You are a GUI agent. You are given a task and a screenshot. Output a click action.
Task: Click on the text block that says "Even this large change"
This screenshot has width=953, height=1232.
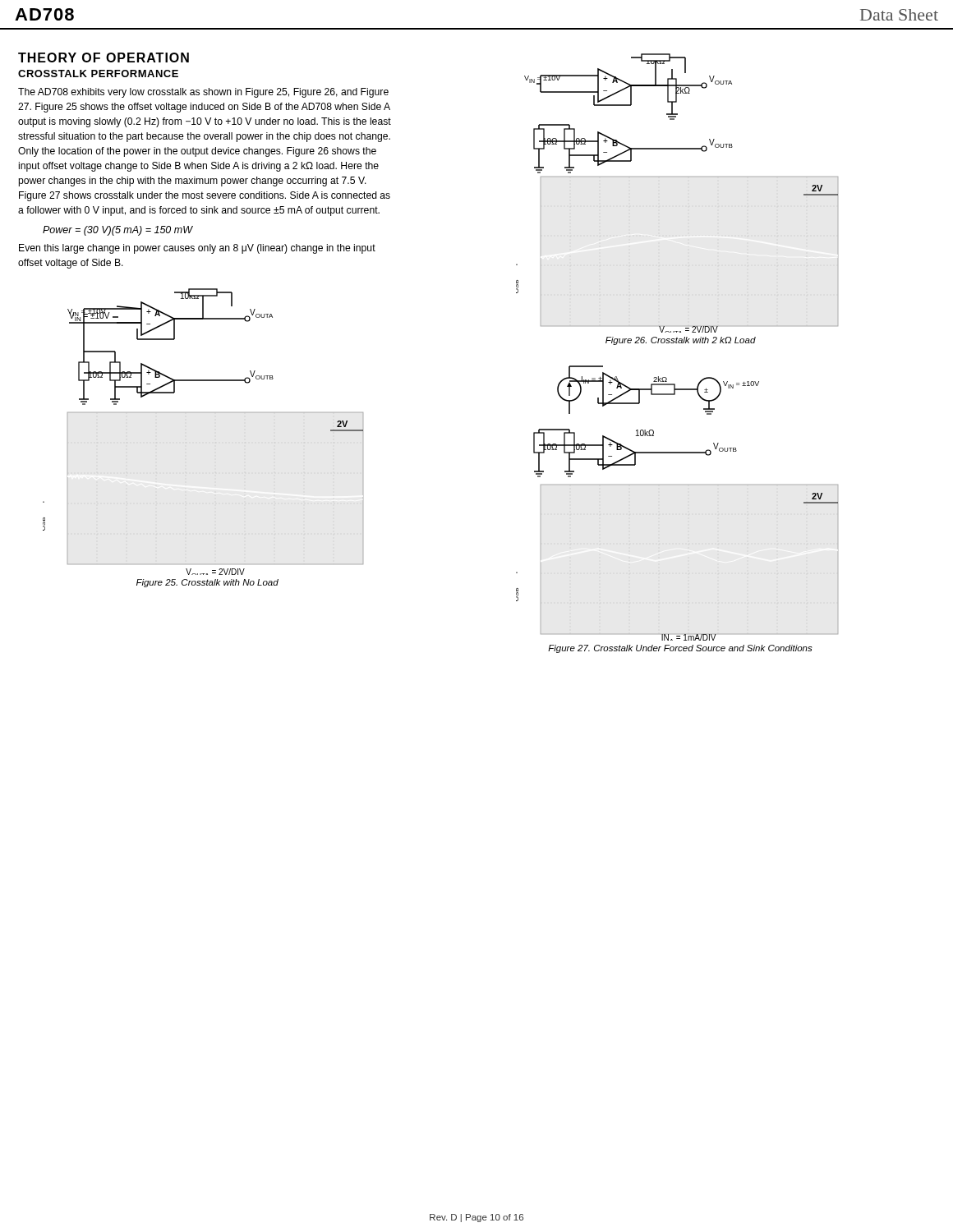(197, 256)
